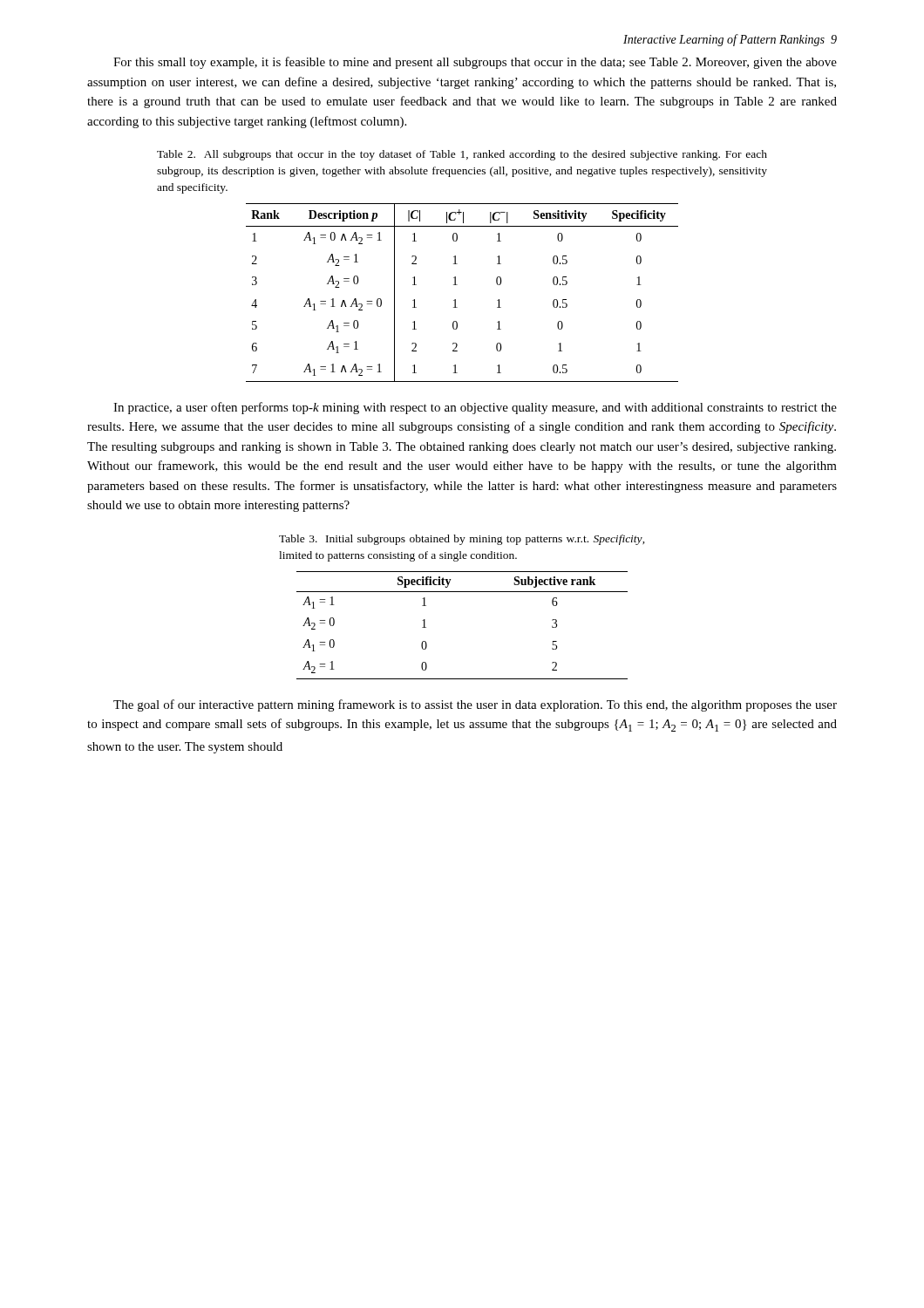Point to the caption beginning "Table 3. Initial subgroups obtained by mining"
924x1308 pixels.
(462, 547)
